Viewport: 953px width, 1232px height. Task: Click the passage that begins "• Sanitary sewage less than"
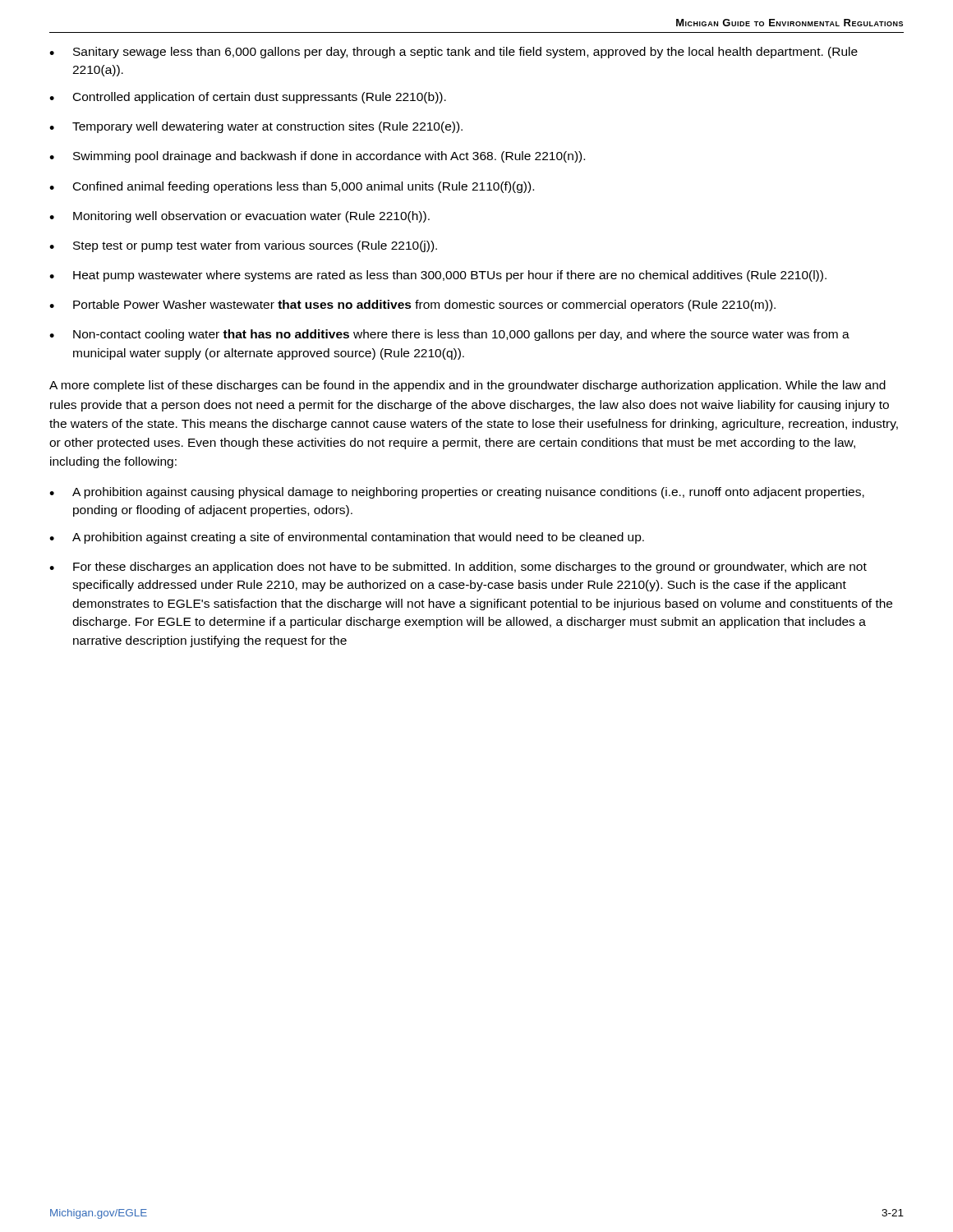476,61
